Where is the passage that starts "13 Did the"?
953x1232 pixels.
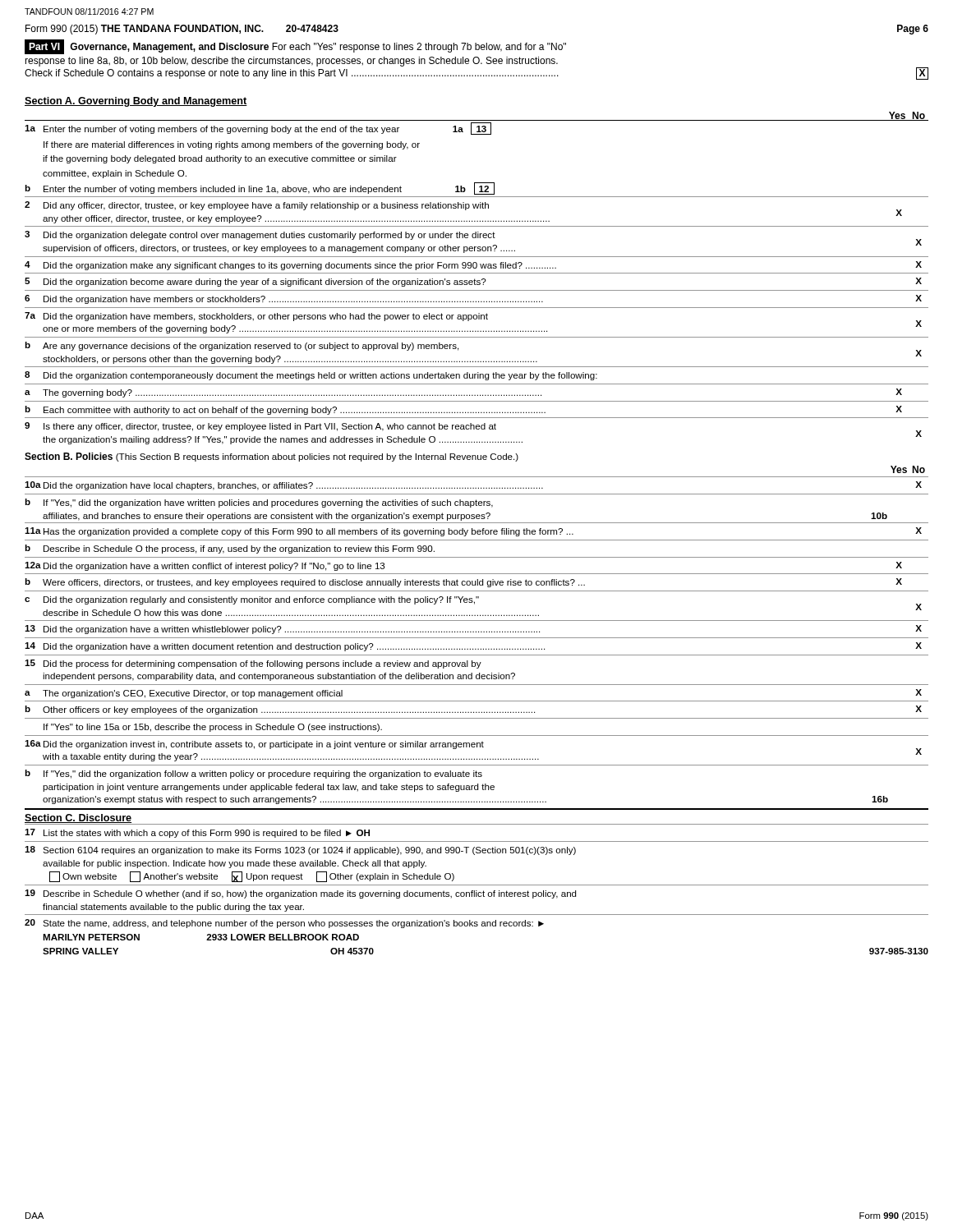(x=476, y=629)
